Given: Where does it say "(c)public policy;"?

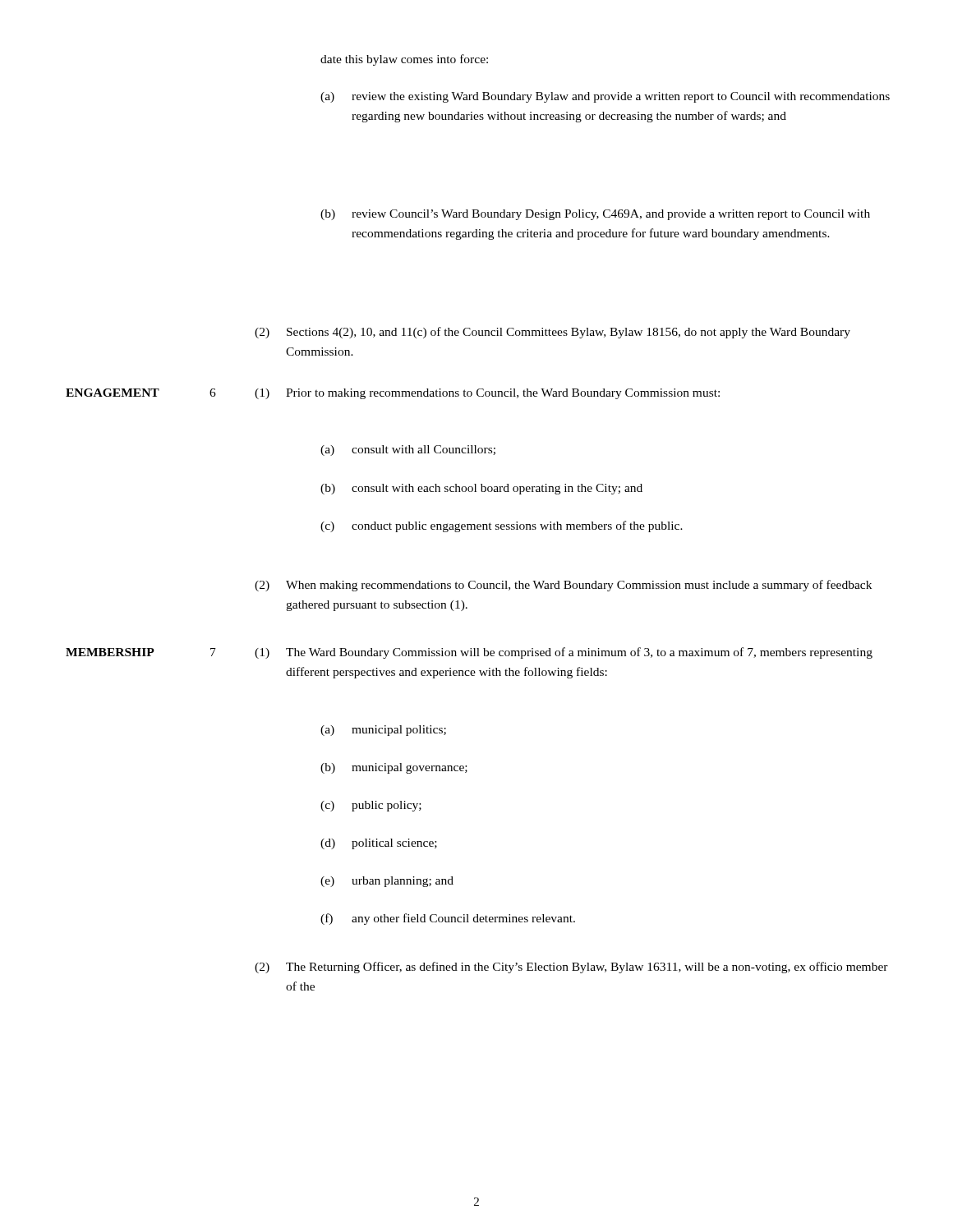Looking at the screenshot, I should (x=371, y=806).
